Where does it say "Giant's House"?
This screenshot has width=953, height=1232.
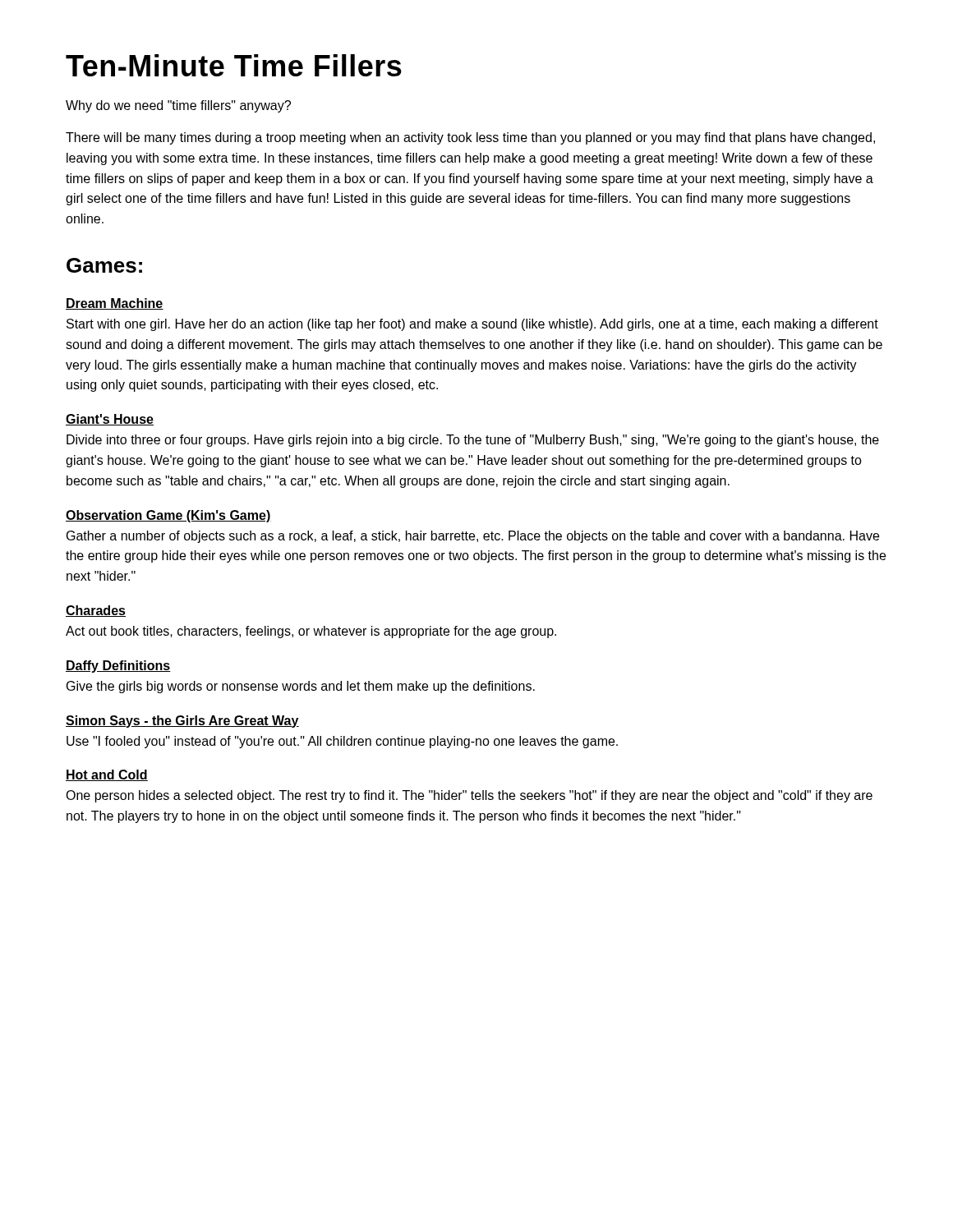pyautogui.click(x=110, y=420)
